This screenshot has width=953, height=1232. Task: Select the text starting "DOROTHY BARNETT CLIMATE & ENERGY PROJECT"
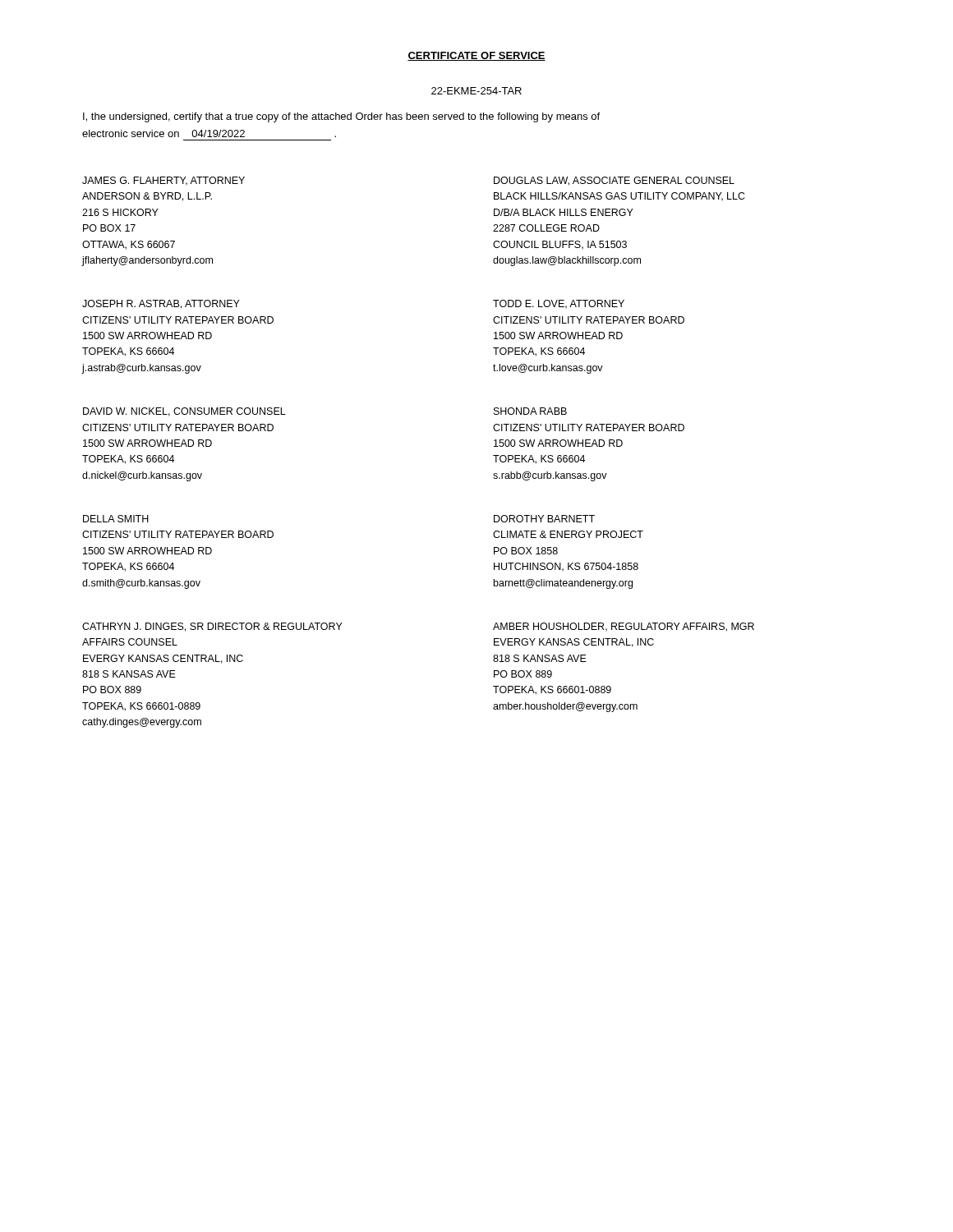click(568, 551)
